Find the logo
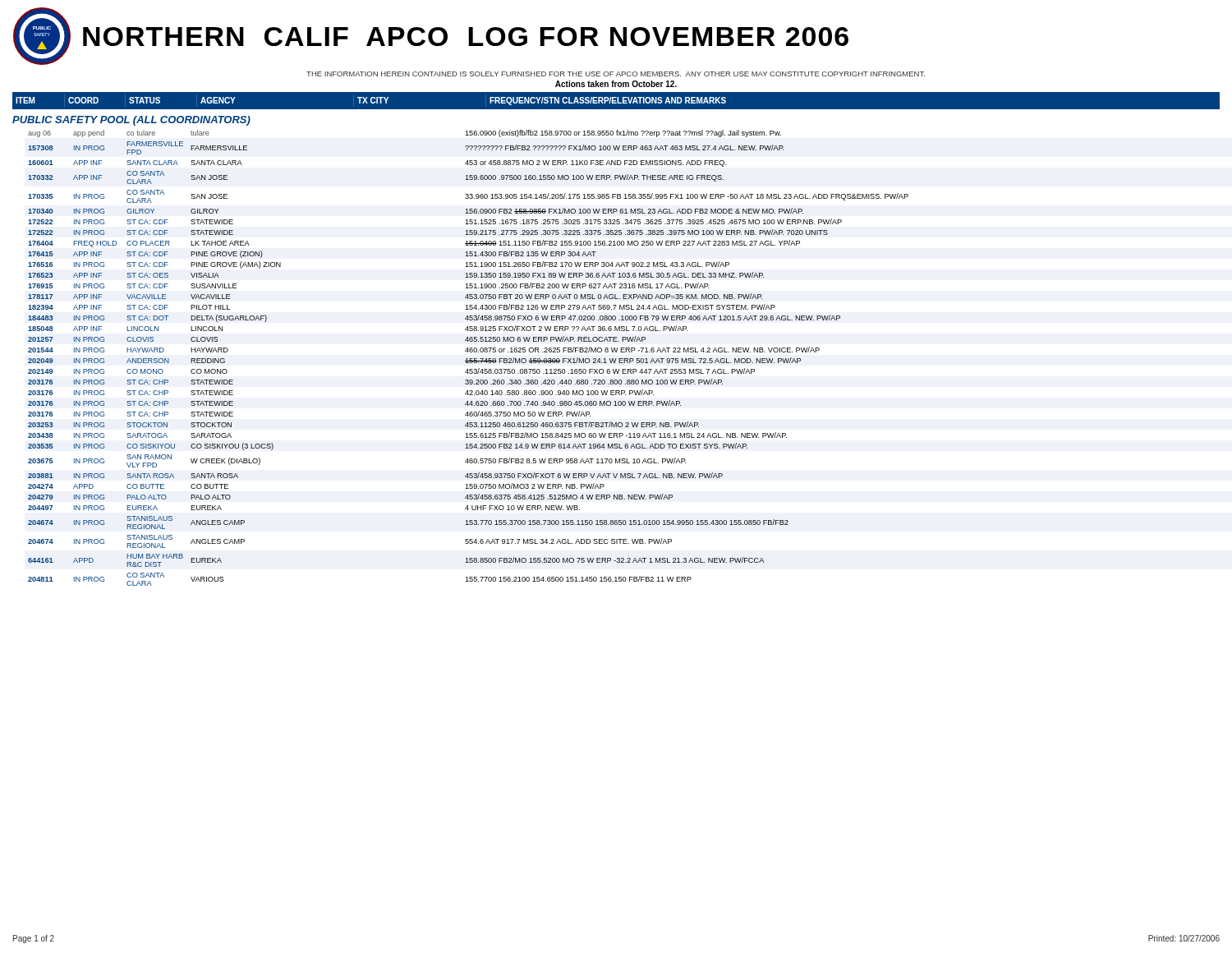This screenshot has width=1232, height=953. [42, 36]
